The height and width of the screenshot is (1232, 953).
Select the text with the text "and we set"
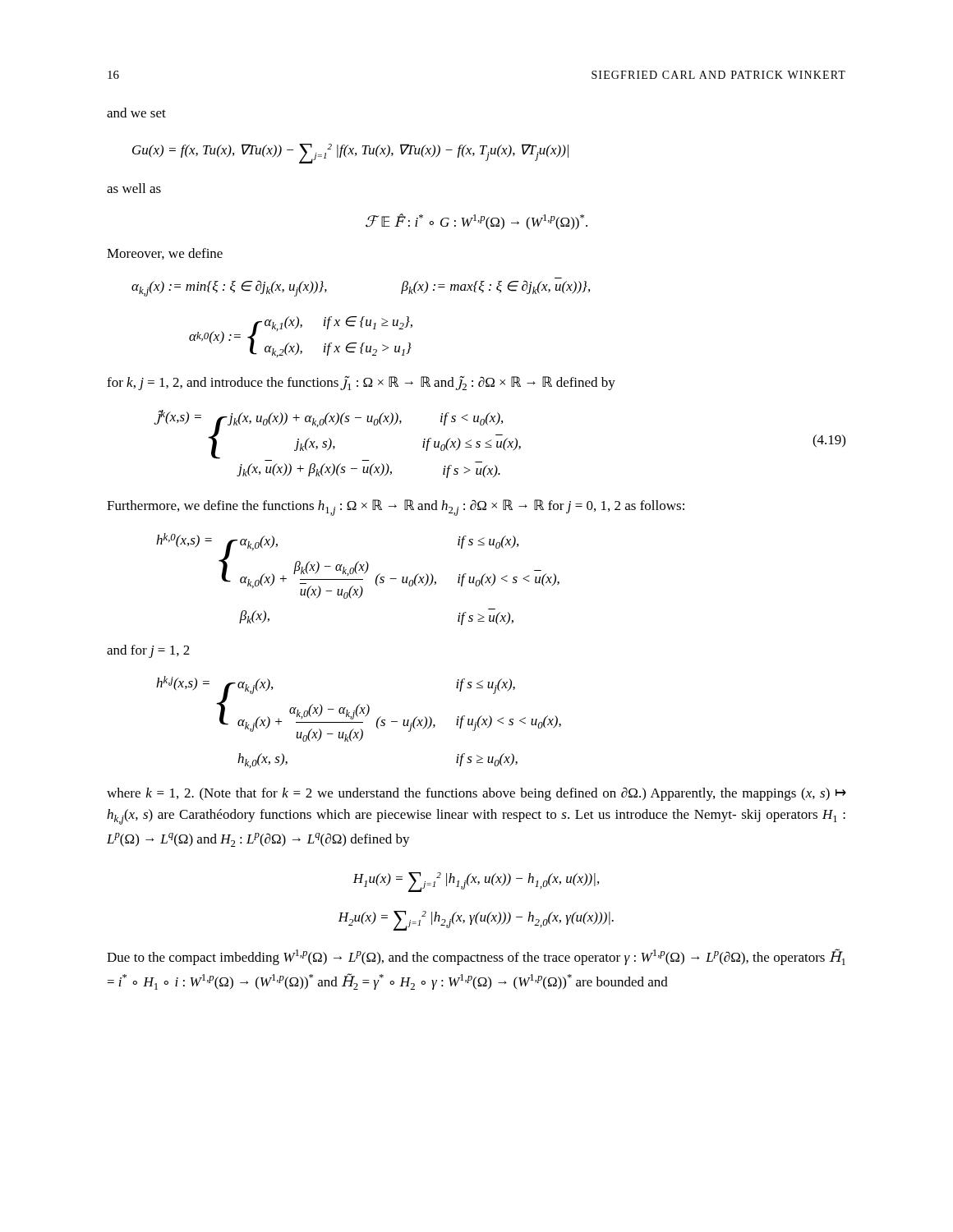coord(136,113)
